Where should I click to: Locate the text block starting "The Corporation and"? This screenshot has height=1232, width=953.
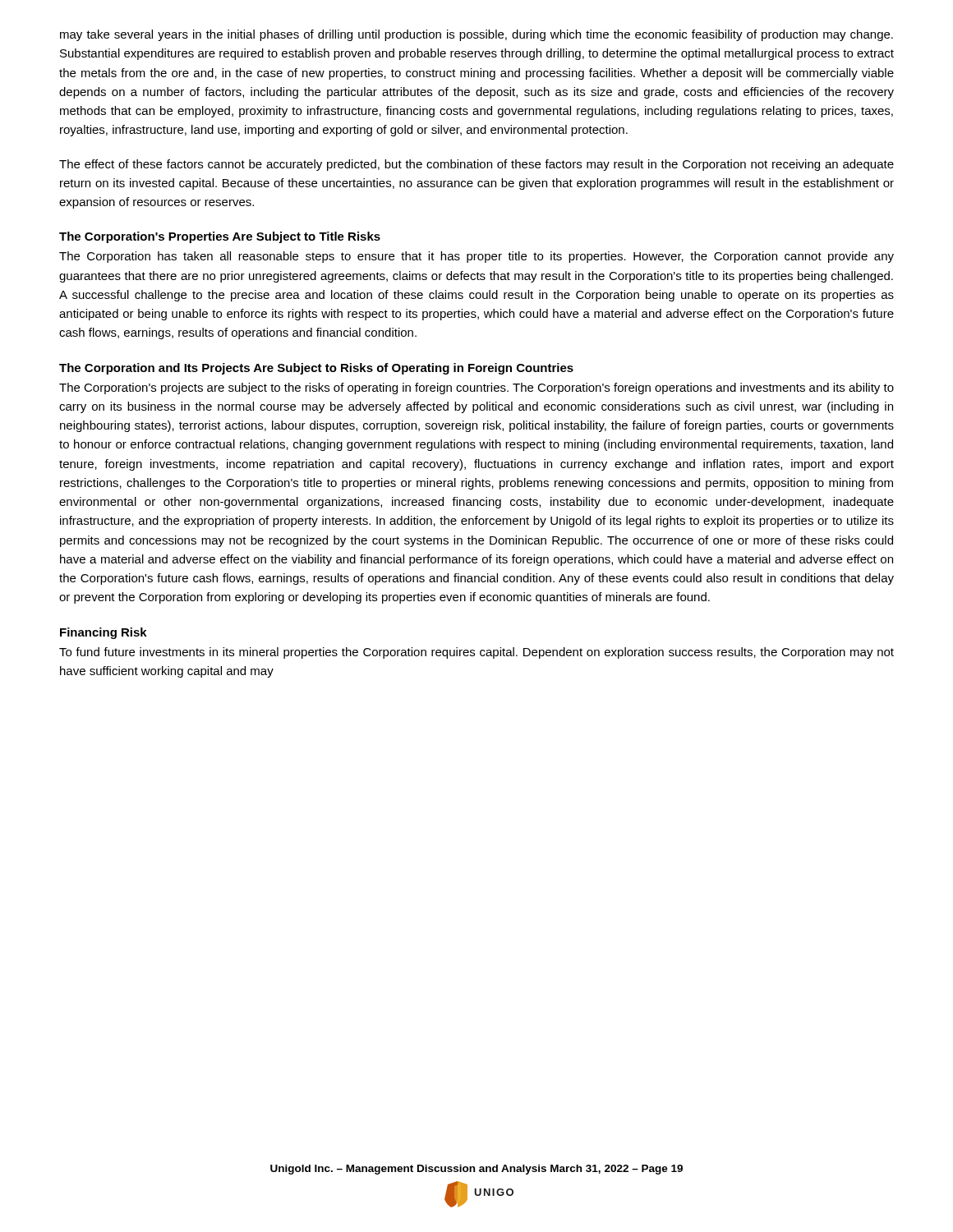pos(316,367)
